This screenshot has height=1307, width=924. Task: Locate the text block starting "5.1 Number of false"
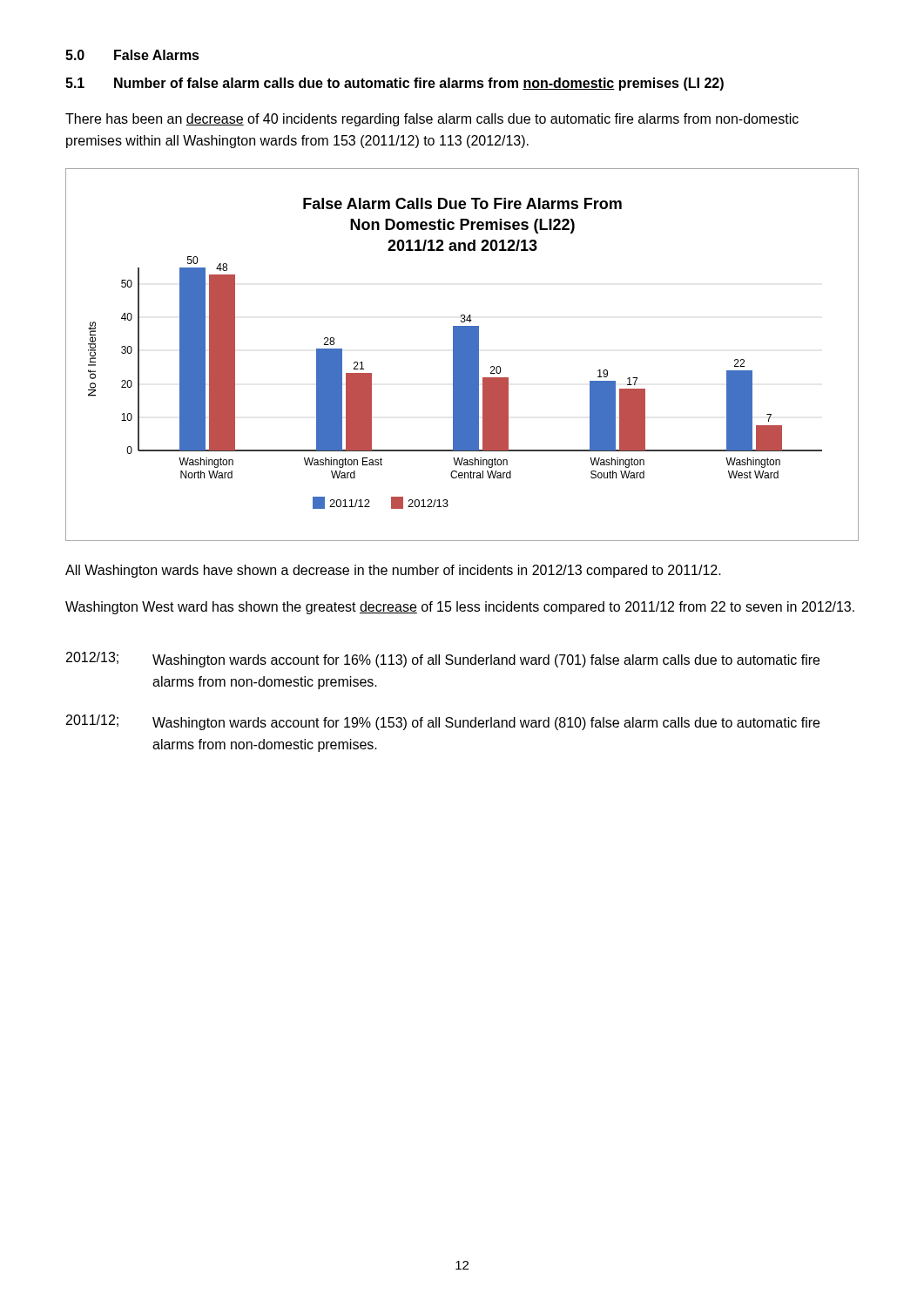(395, 84)
